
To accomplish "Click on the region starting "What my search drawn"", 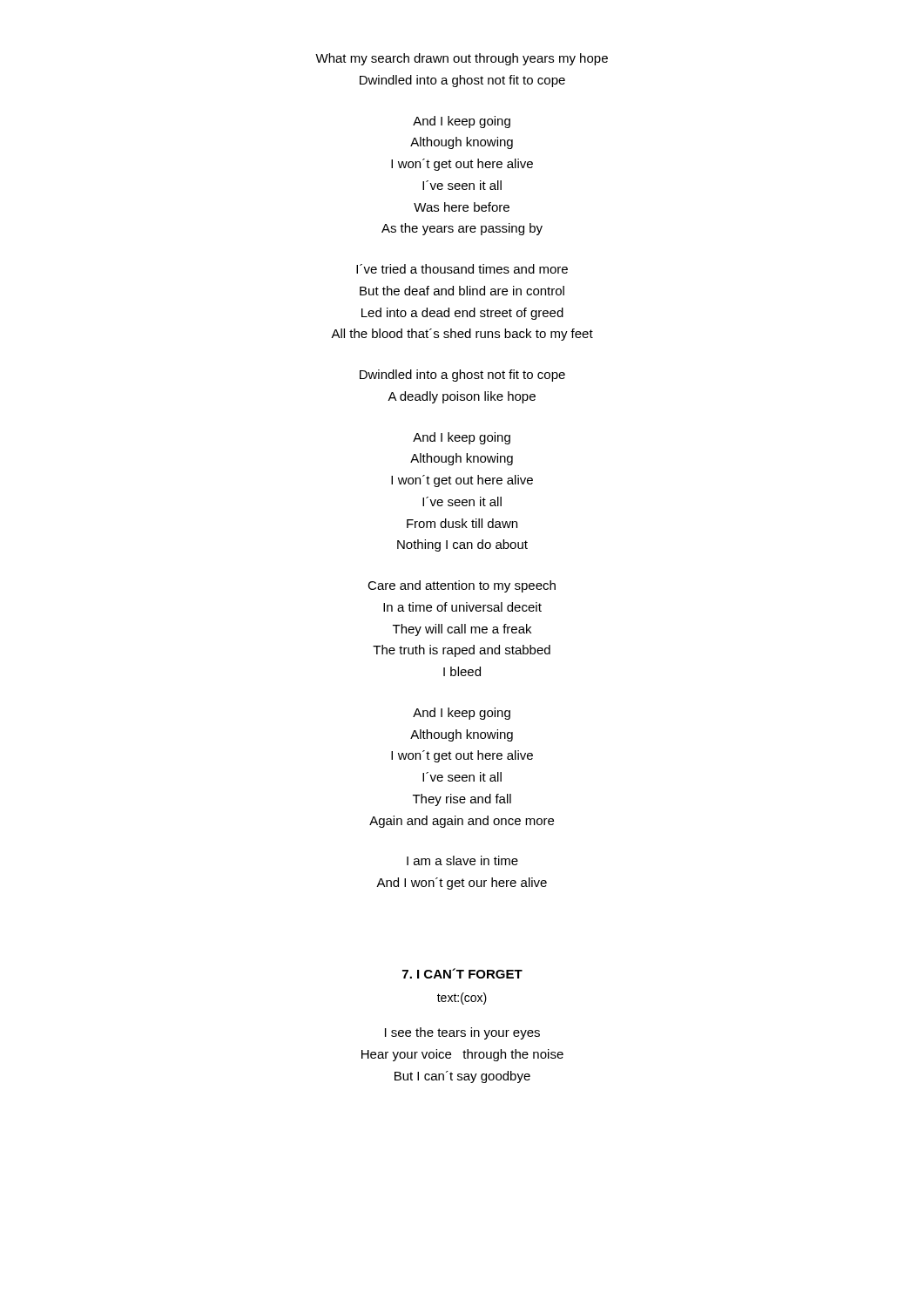I will (x=462, y=69).
